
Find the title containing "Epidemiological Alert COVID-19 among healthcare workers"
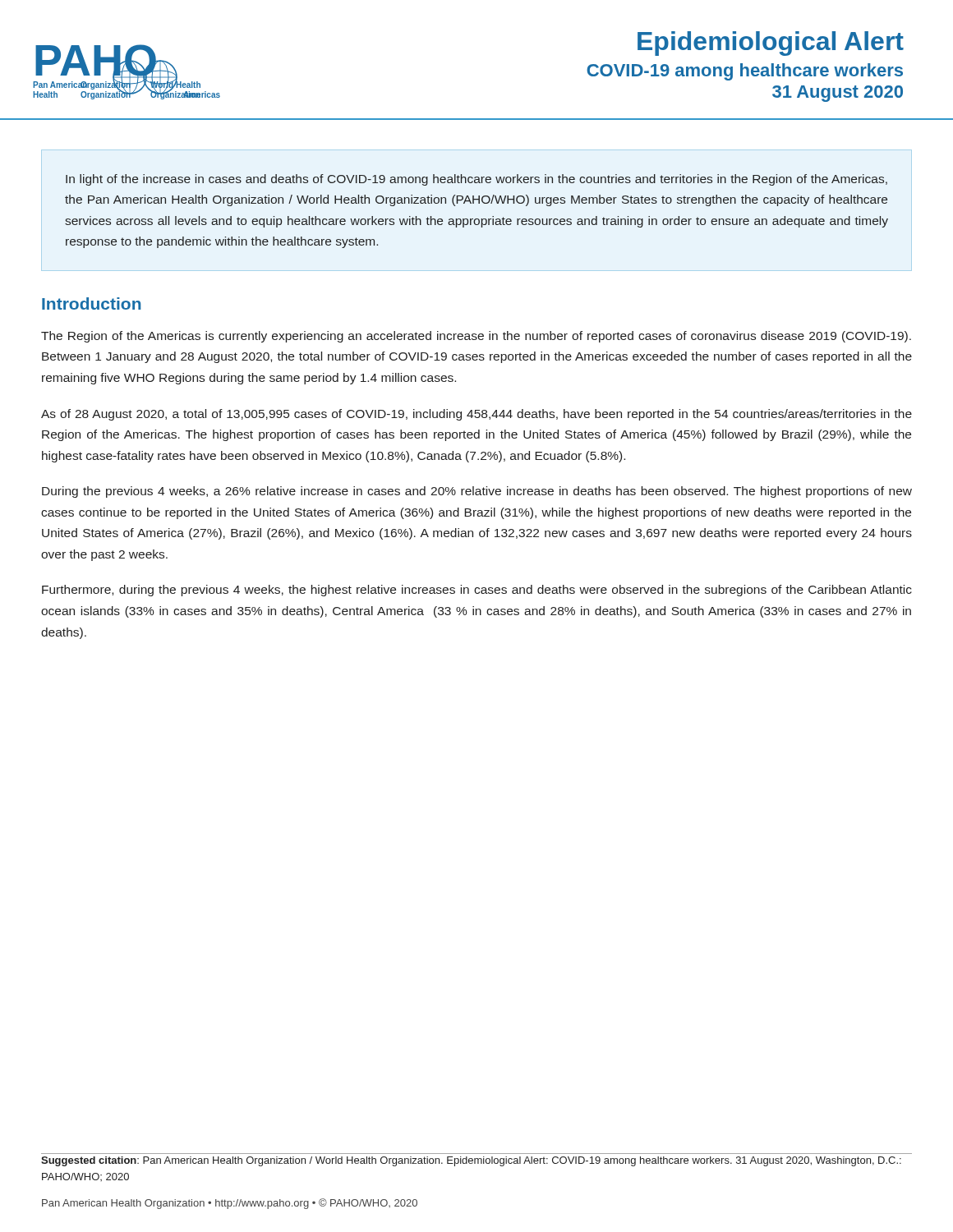click(587, 65)
